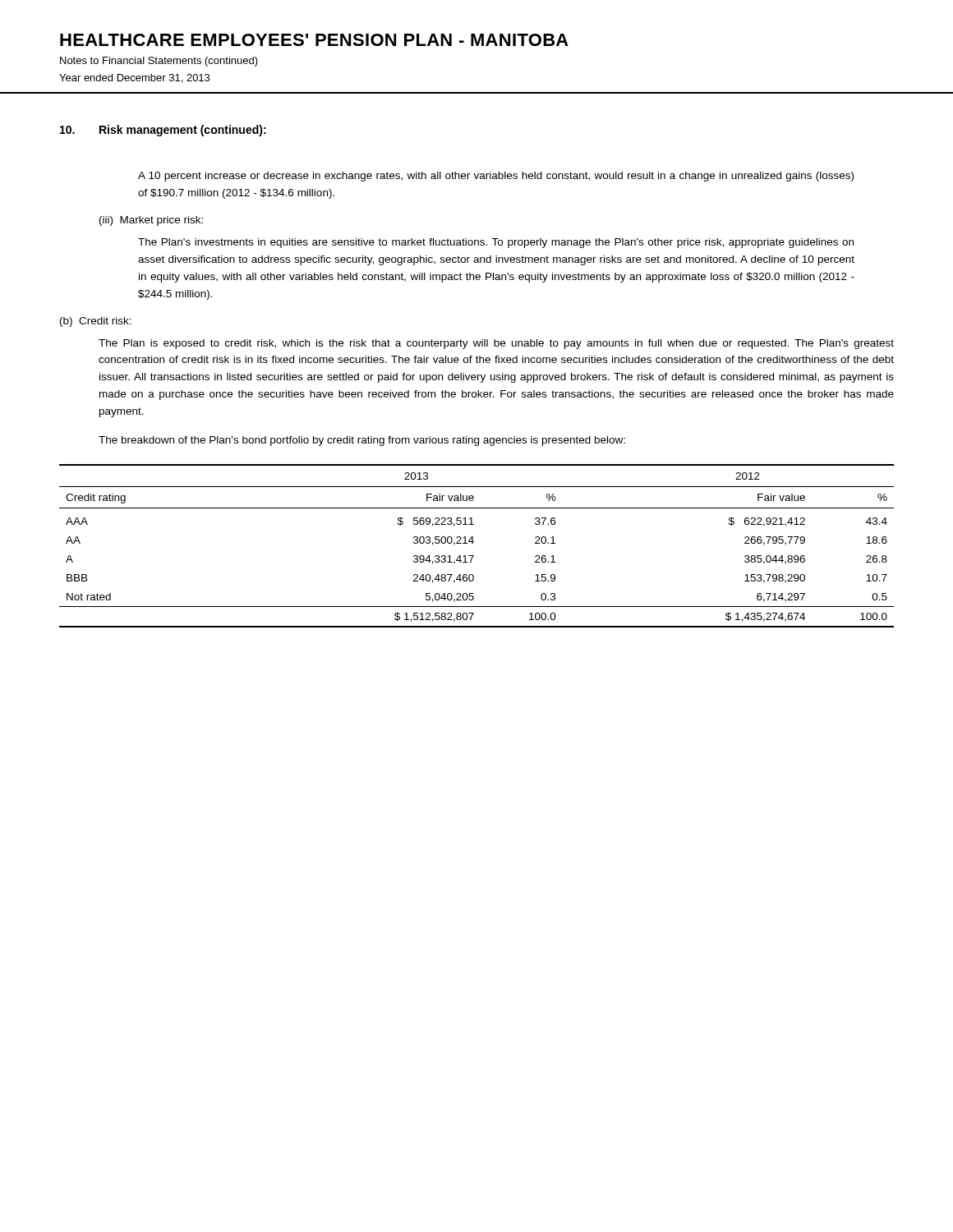Select the text block starting "The Plan's investments"
The height and width of the screenshot is (1232, 953).
point(496,268)
